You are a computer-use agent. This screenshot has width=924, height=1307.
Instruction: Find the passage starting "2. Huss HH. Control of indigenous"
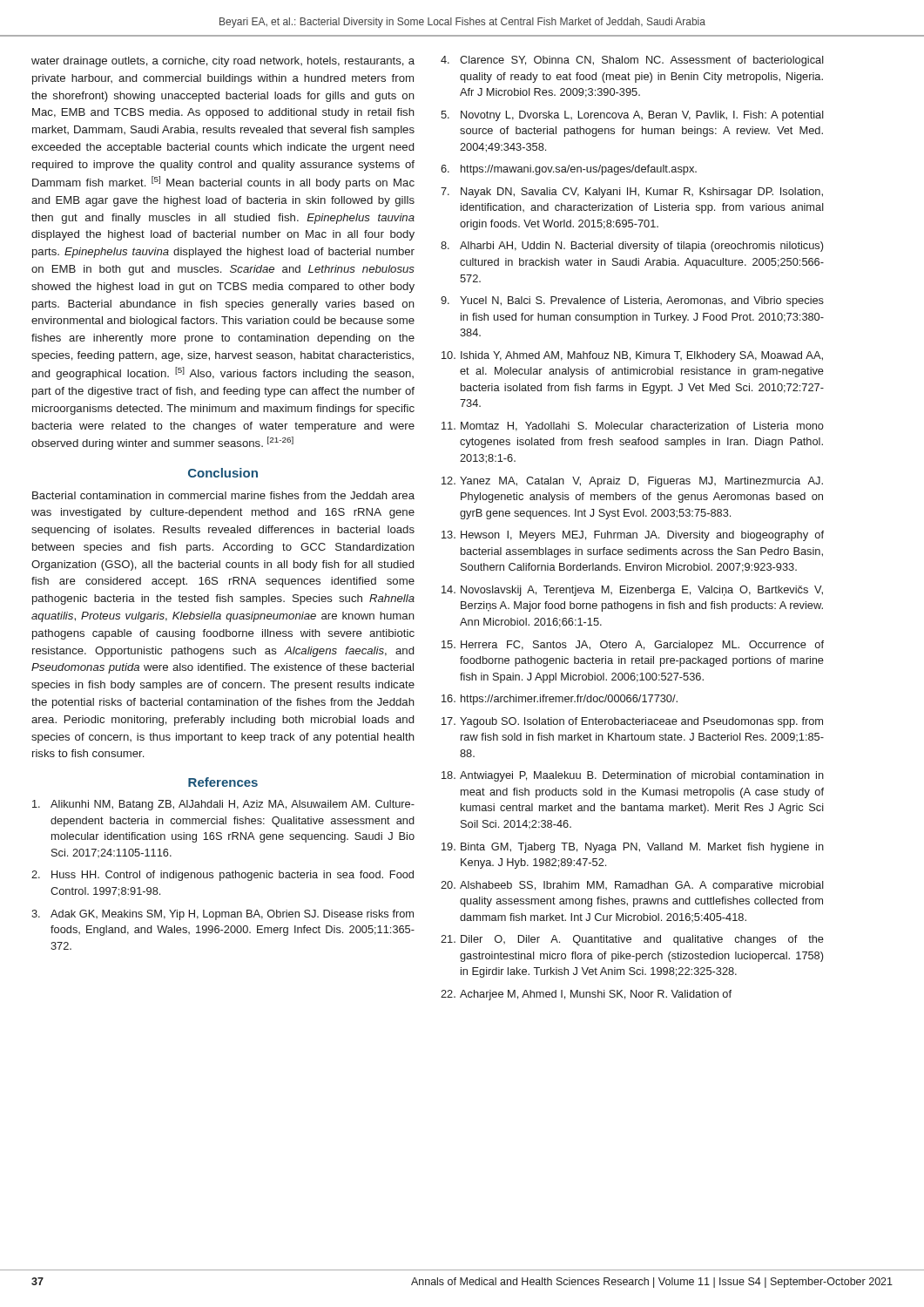point(223,884)
